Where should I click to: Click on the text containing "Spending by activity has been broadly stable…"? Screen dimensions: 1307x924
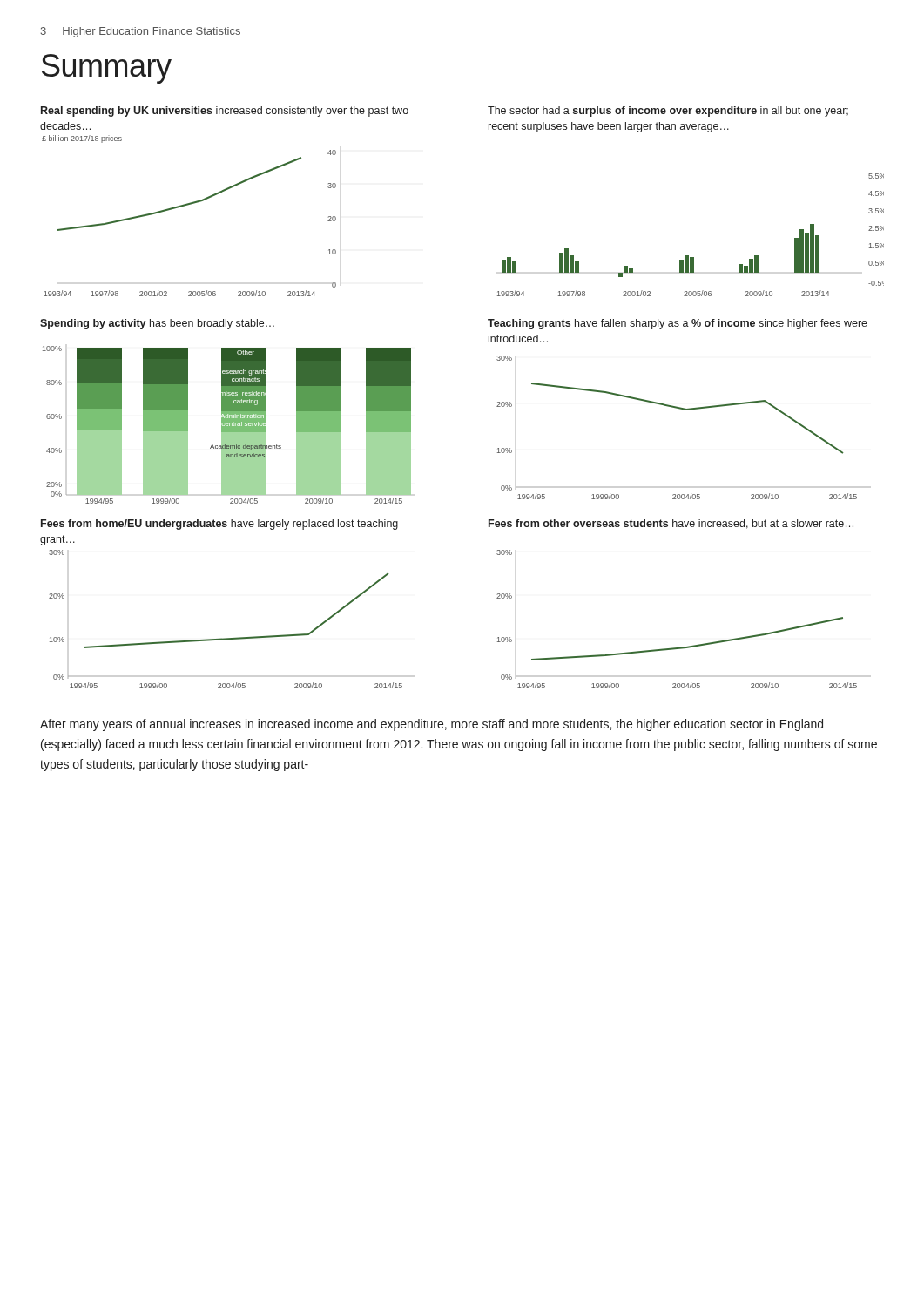(x=158, y=323)
